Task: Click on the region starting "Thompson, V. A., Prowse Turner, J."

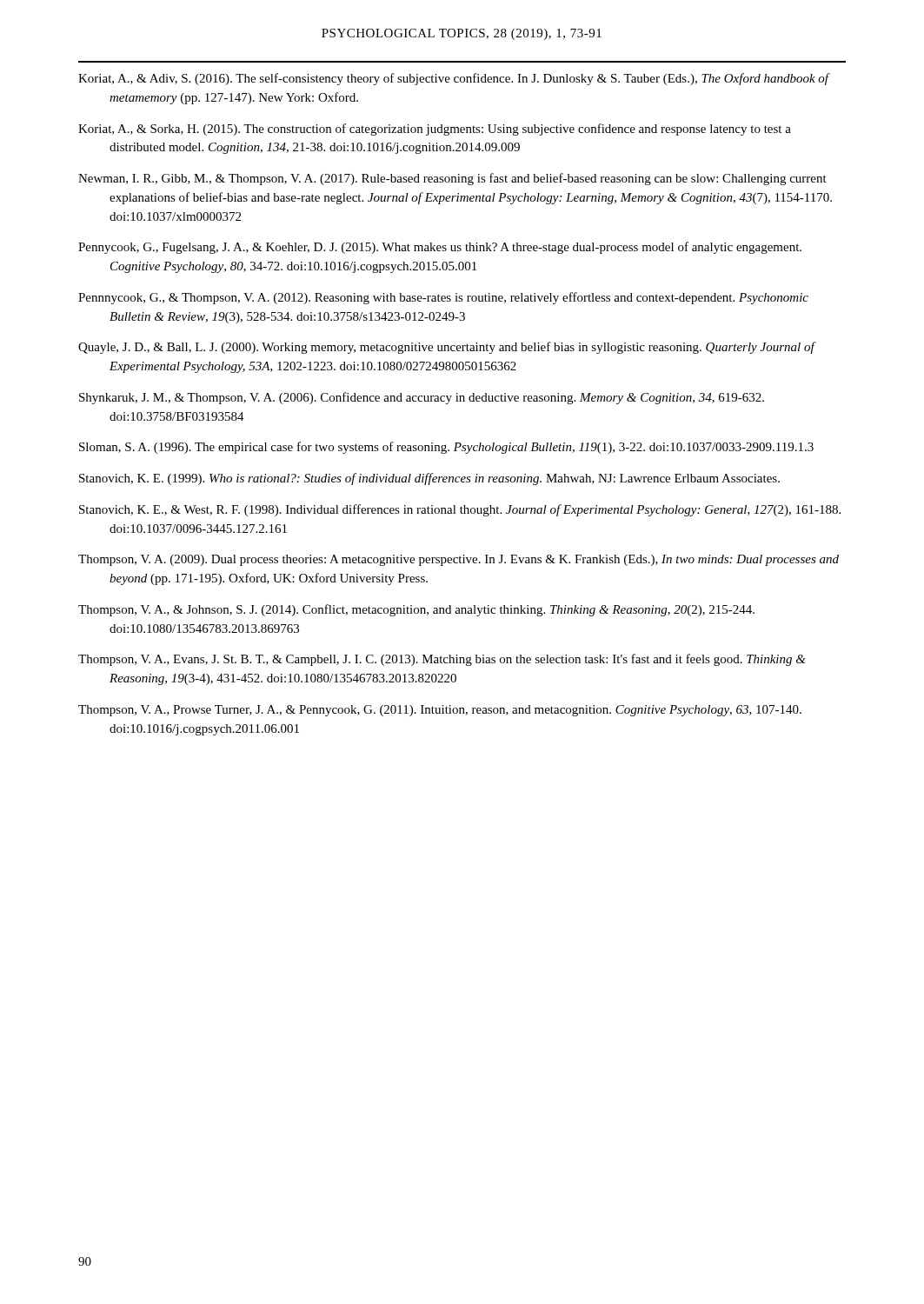Action: (x=442, y=719)
